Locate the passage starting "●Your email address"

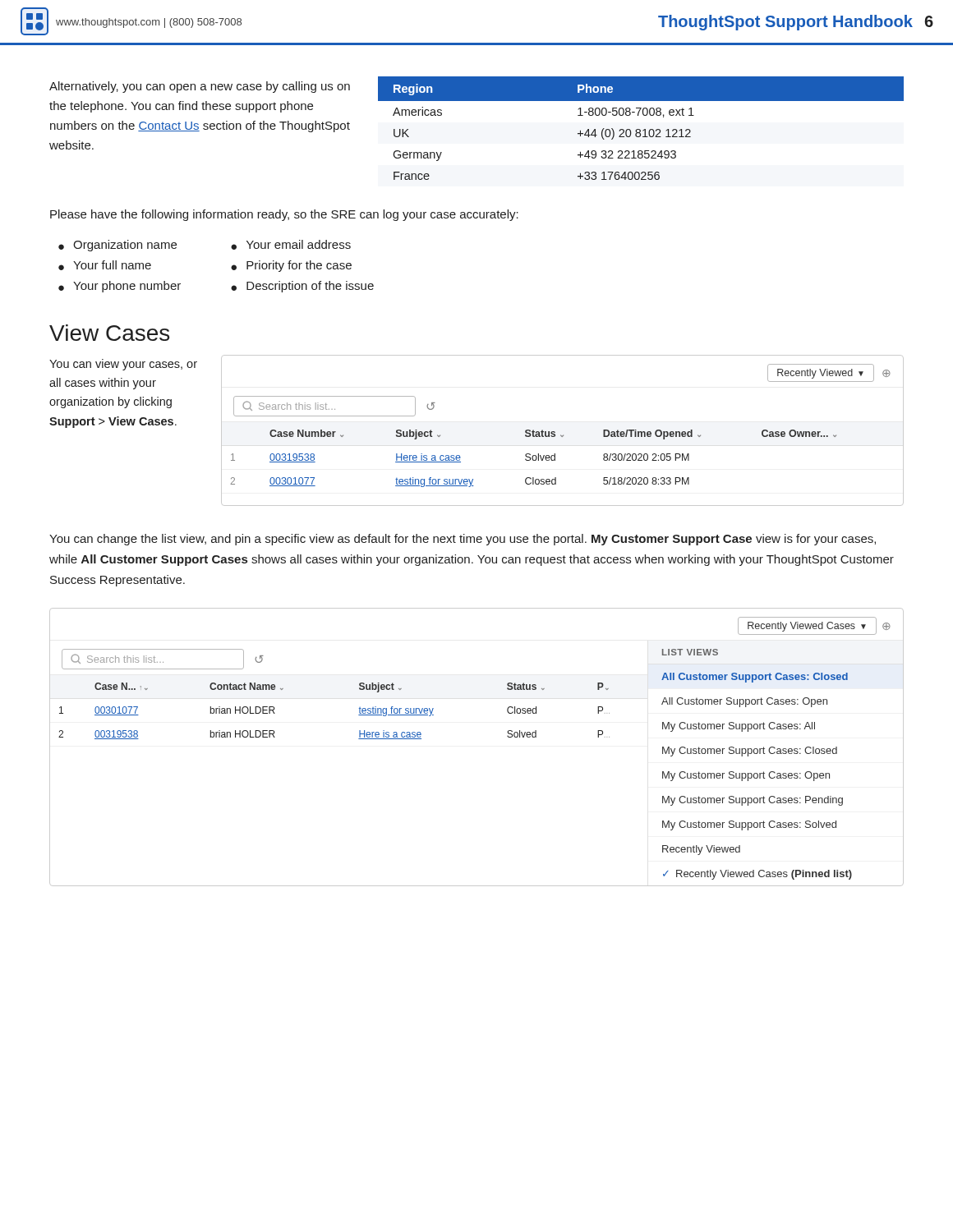pyautogui.click(x=291, y=245)
